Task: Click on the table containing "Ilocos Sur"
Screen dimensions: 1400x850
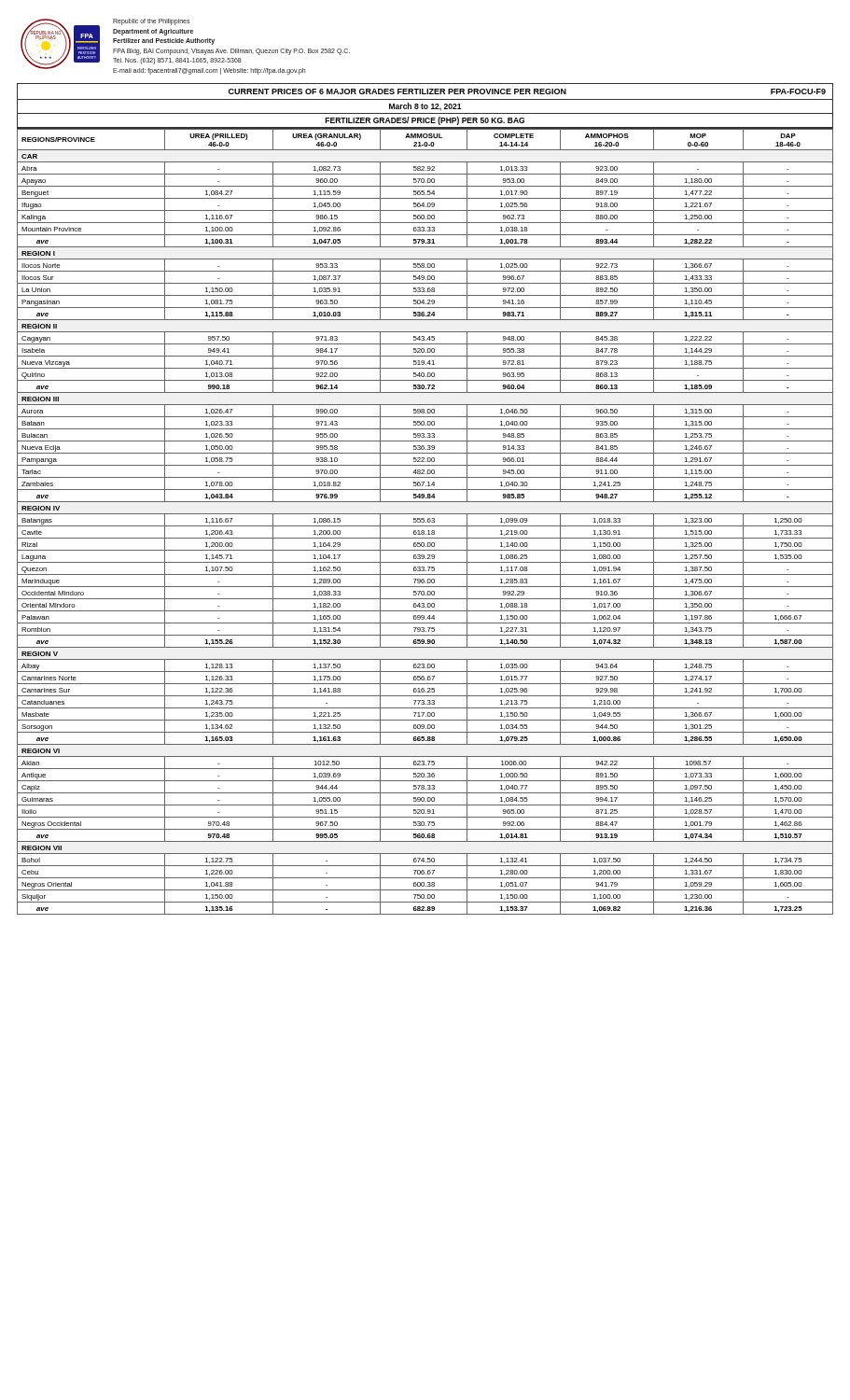Action: (425, 522)
